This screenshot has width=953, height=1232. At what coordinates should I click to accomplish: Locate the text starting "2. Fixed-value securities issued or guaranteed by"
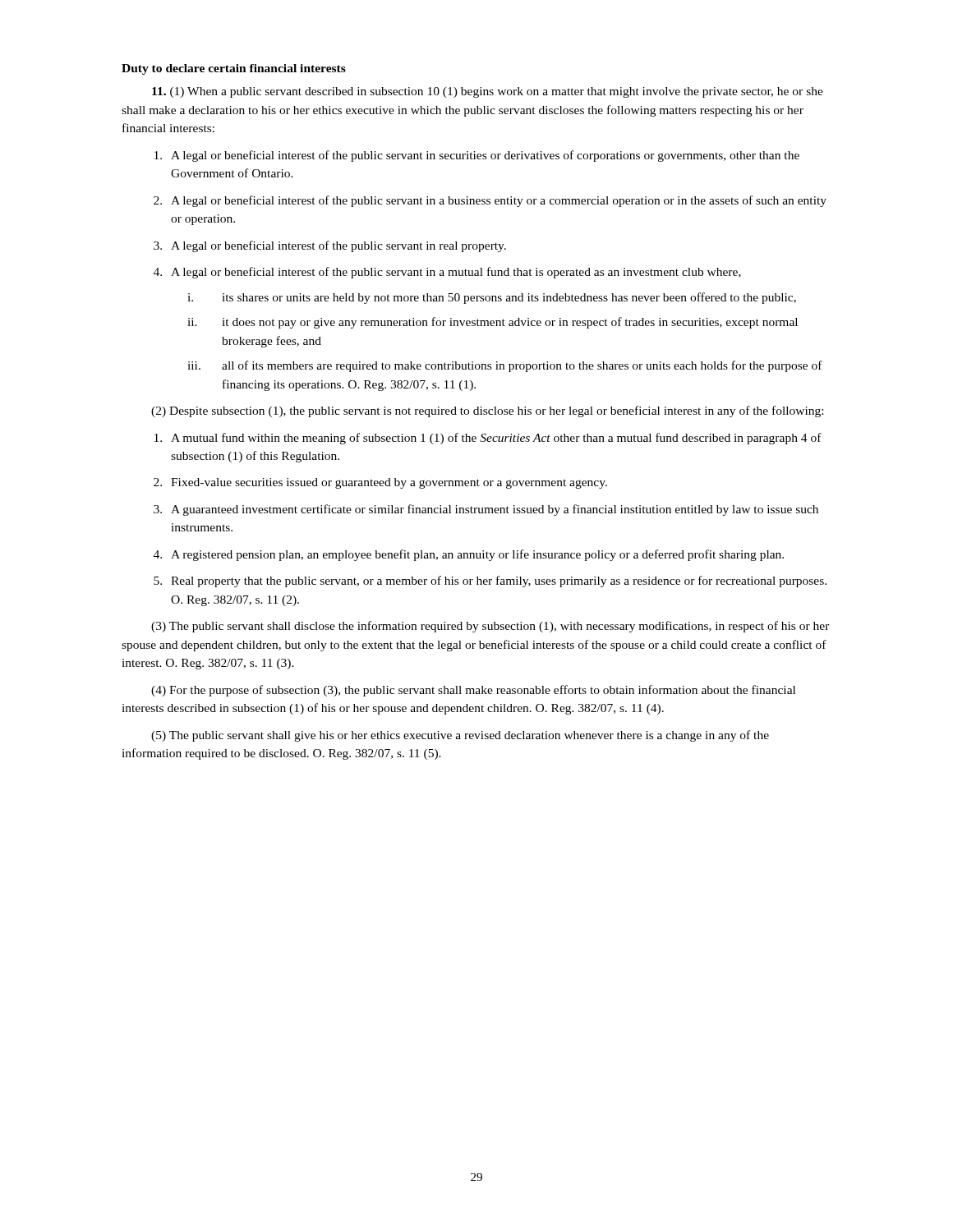(476, 483)
